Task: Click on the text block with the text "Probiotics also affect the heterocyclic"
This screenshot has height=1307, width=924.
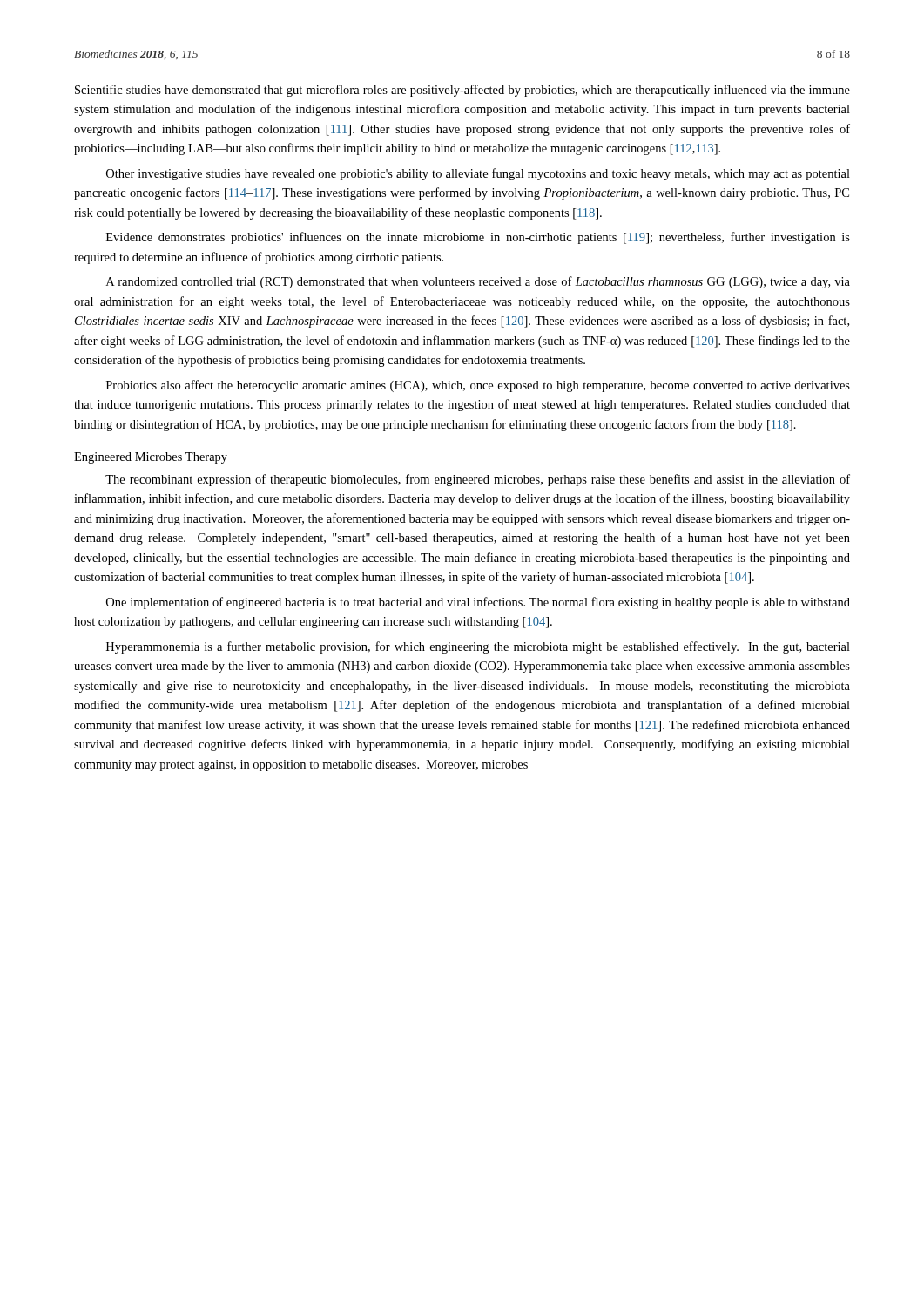Action: [462, 404]
